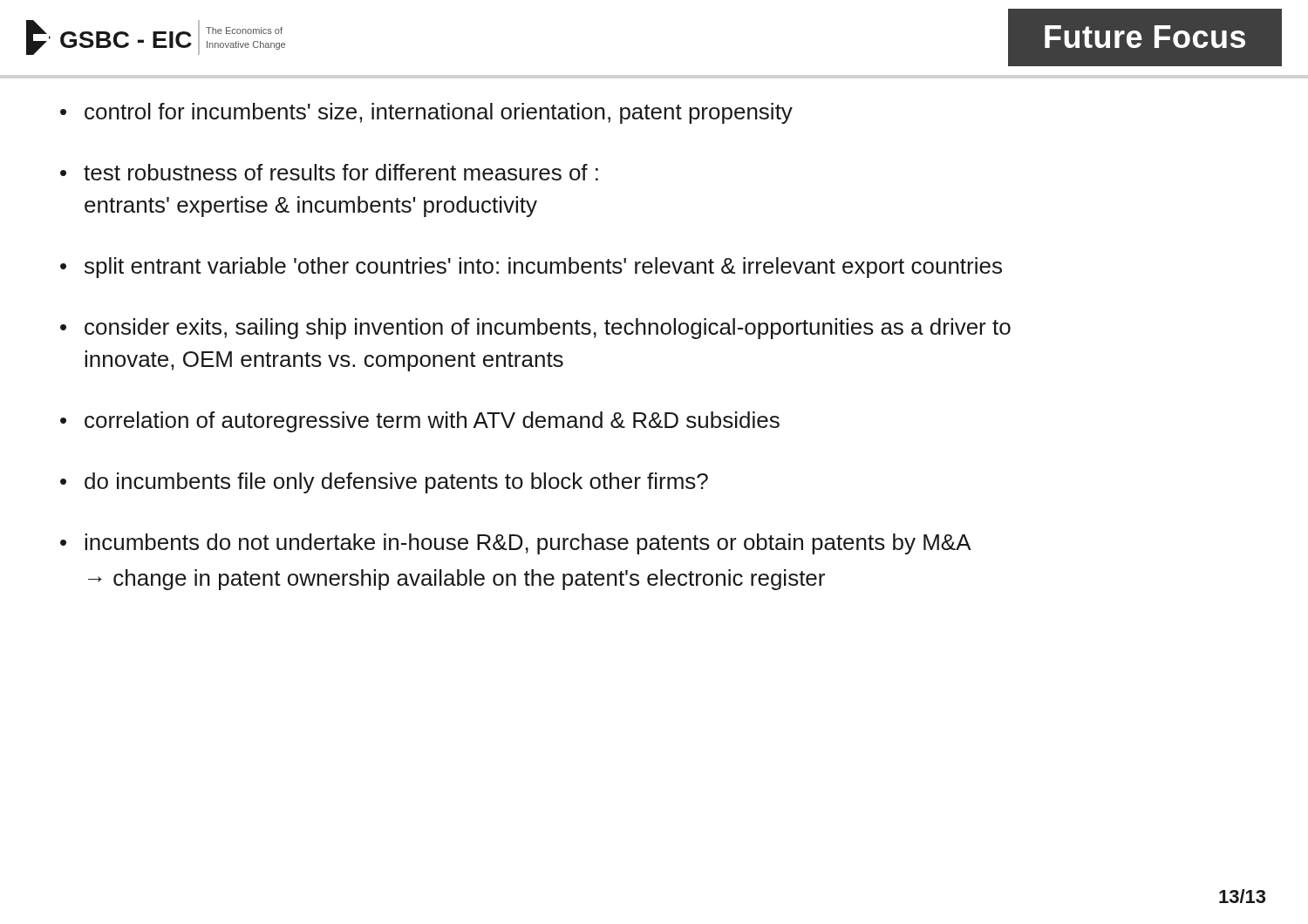The height and width of the screenshot is (924, 1308).
Task: Select the region starting "test robustness of results for different"
Action: tap(342, 189)
